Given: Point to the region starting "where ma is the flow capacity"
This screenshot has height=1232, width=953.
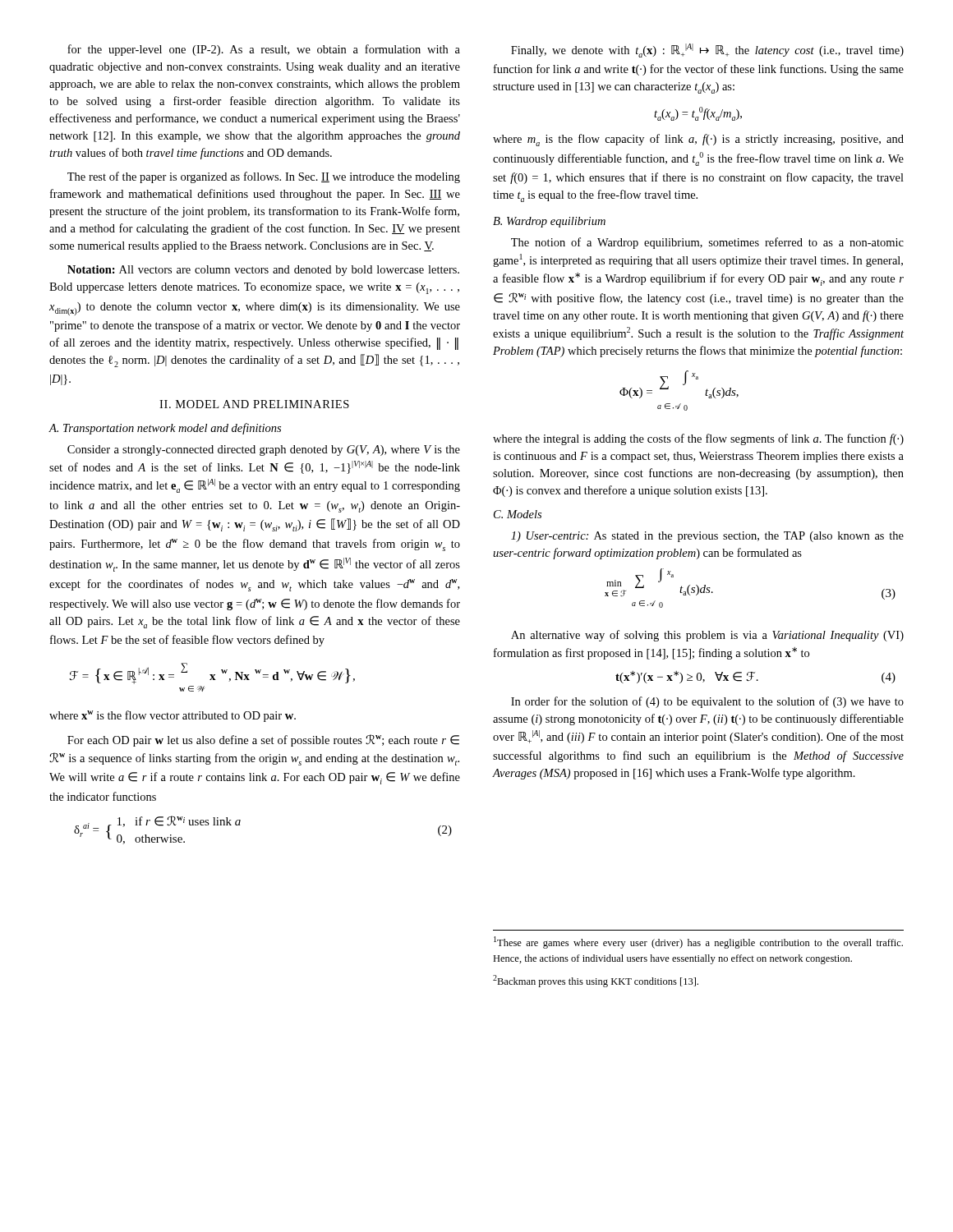Looking at the screenshot, I should pos(698,168).
